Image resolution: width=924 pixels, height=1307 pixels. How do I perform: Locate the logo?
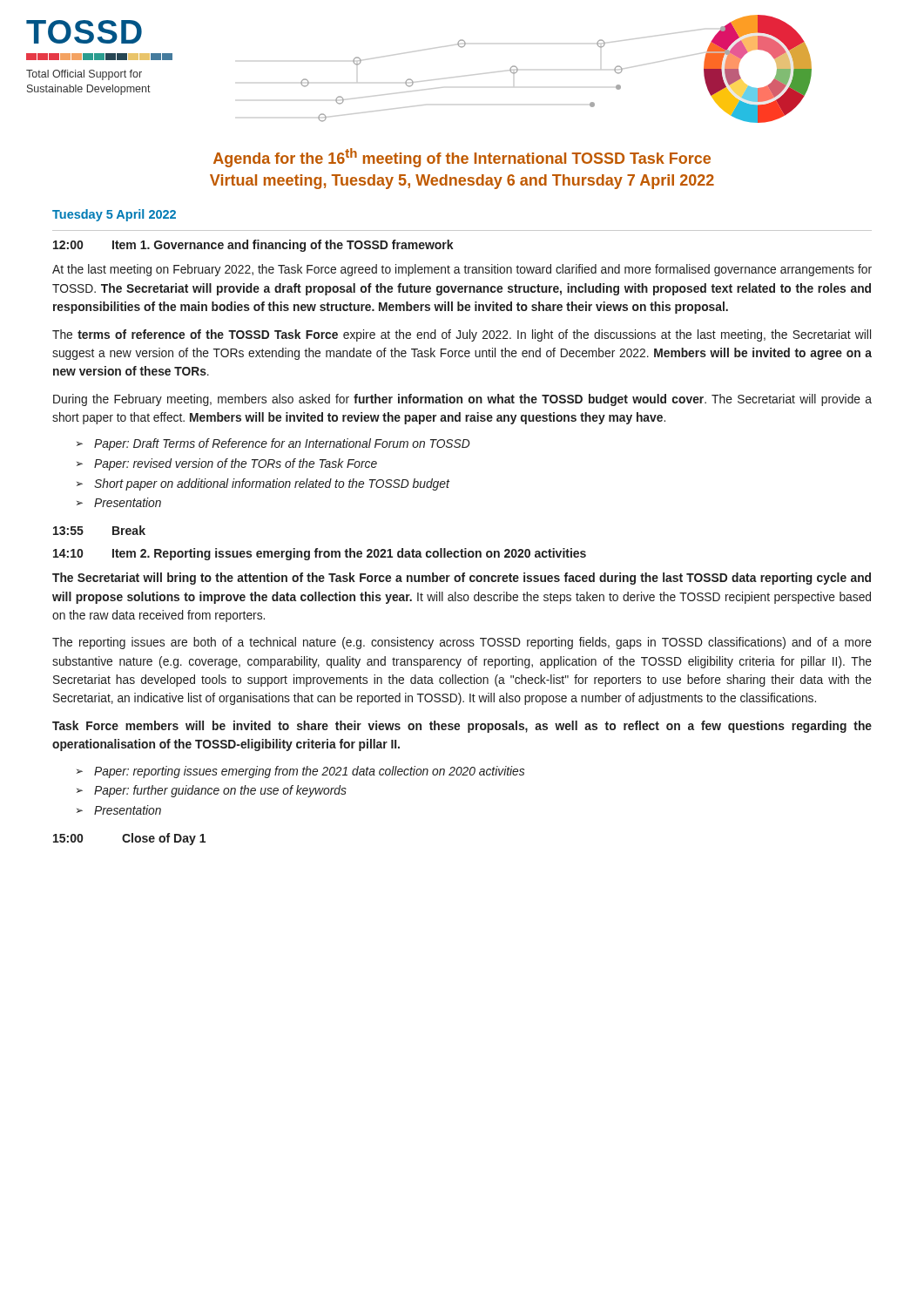pyautogui.click(x=462, y=68)
